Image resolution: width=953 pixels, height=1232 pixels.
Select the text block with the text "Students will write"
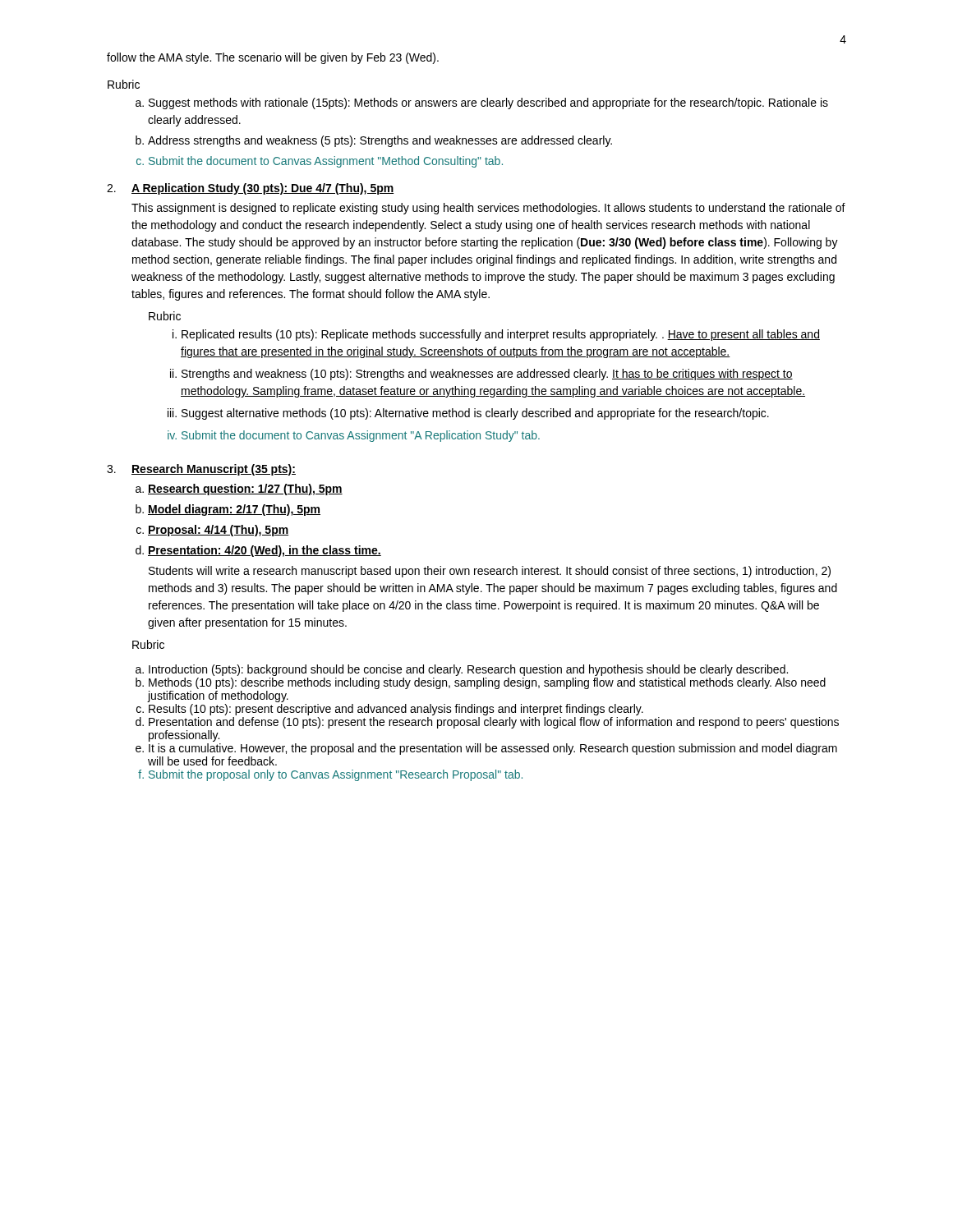coord(493,597)
